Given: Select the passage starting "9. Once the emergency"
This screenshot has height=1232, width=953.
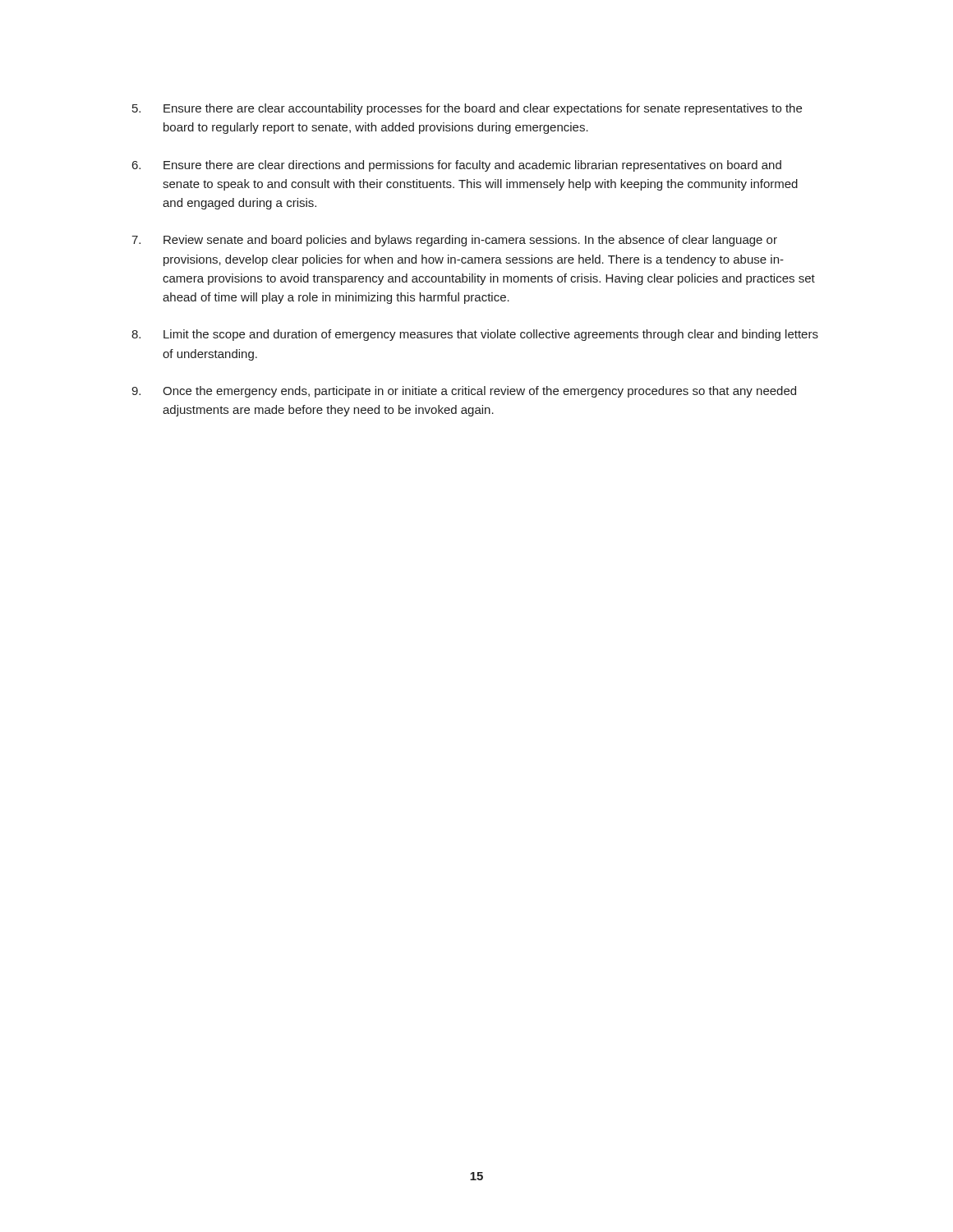Looking at the screenshot, I should pyautogui.click(x=476, y=400).
